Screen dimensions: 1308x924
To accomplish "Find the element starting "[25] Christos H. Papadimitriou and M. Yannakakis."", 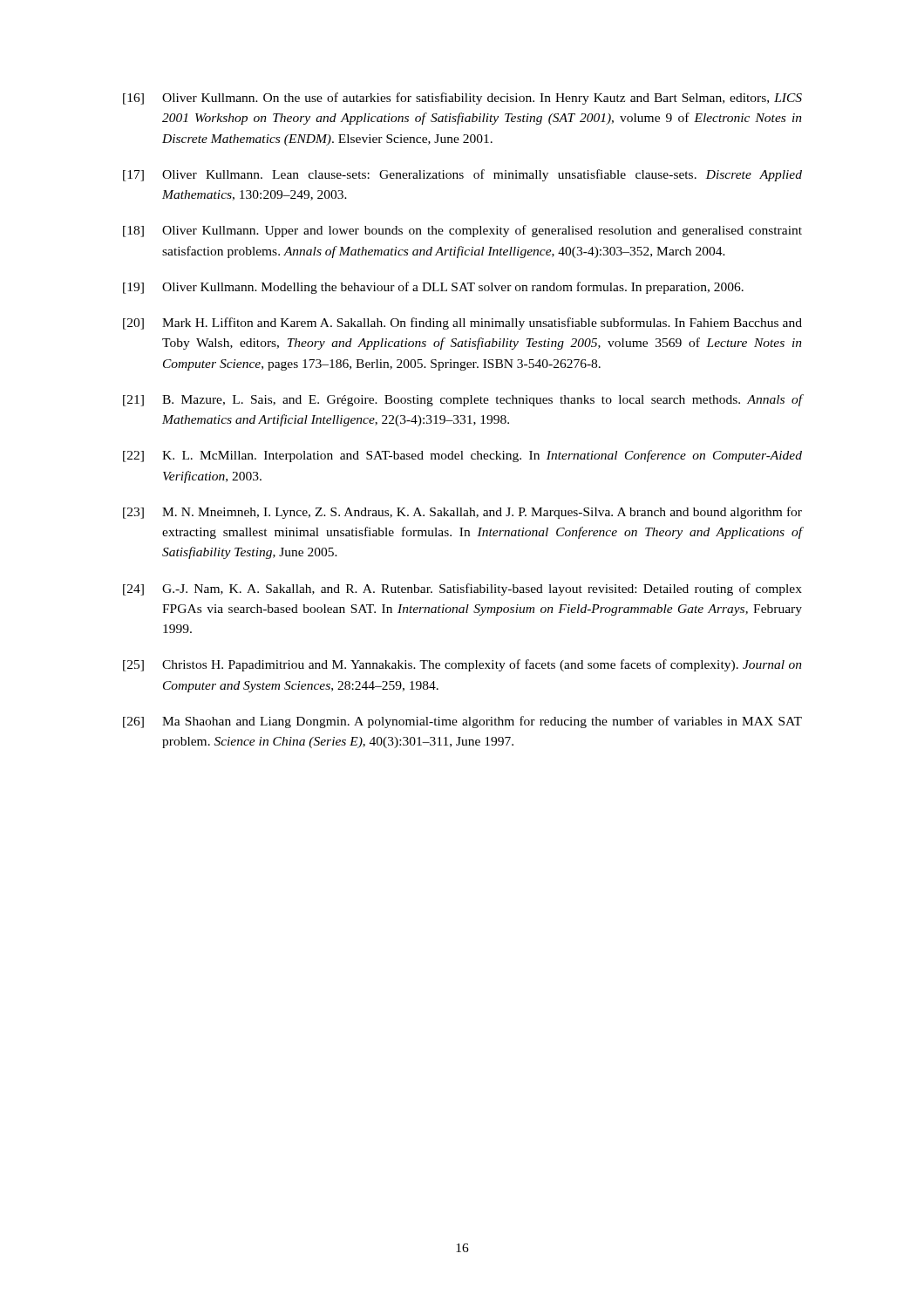I will coord(462,675).
